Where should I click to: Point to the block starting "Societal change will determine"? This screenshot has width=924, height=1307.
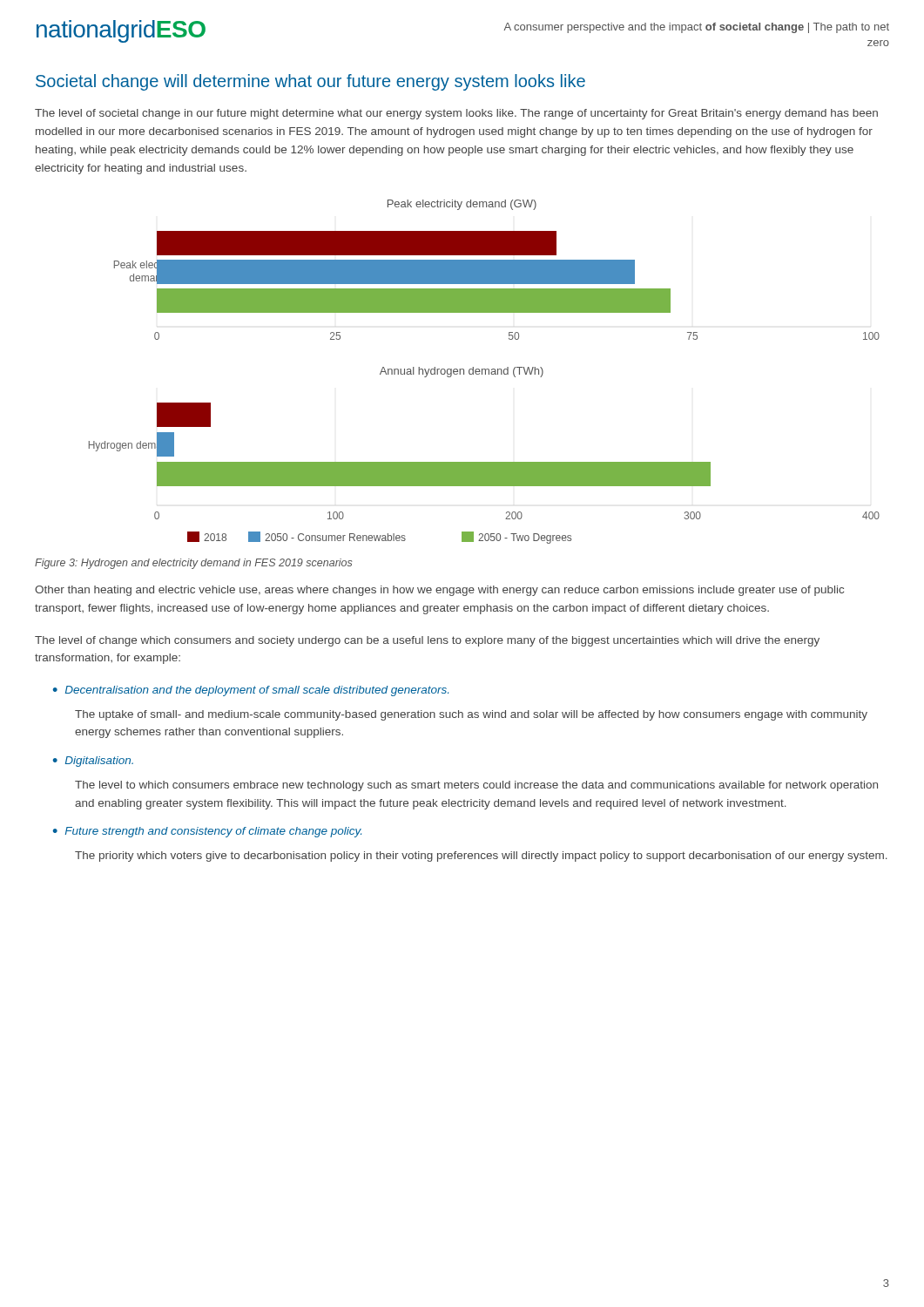(310, 81)
